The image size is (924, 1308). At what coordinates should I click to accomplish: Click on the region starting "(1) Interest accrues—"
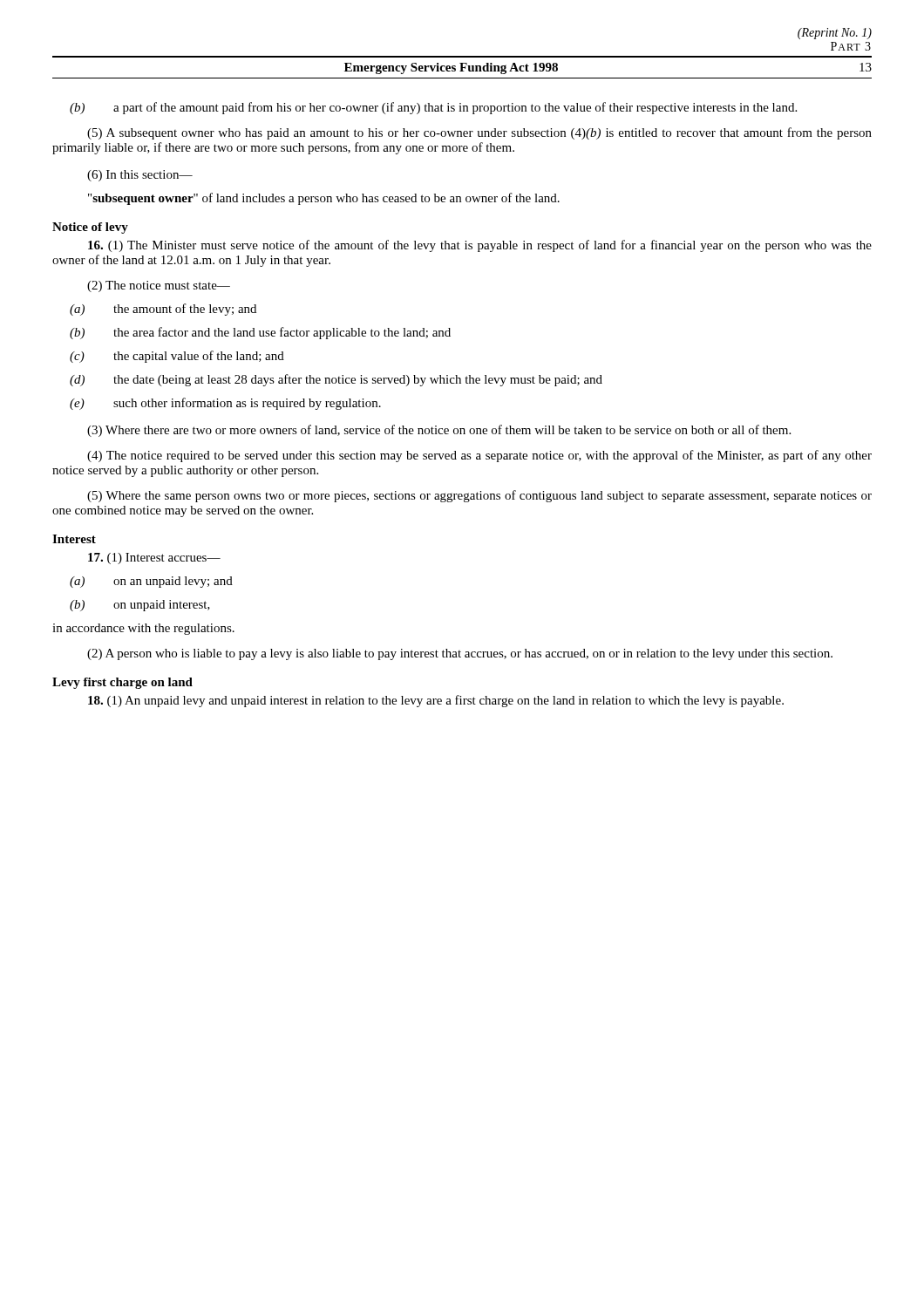point(154,557)
